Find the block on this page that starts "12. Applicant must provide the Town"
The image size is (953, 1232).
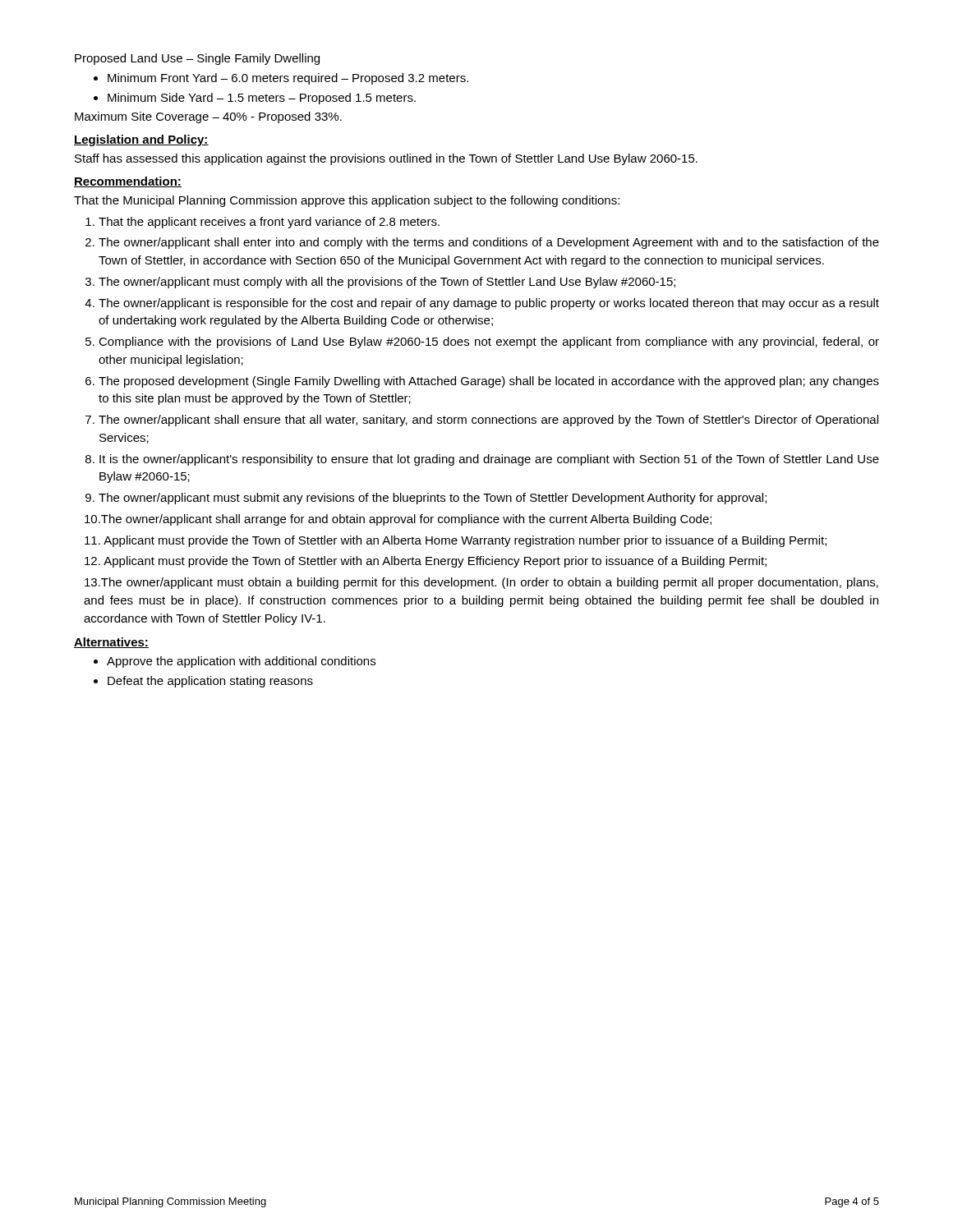click(426, 561)
